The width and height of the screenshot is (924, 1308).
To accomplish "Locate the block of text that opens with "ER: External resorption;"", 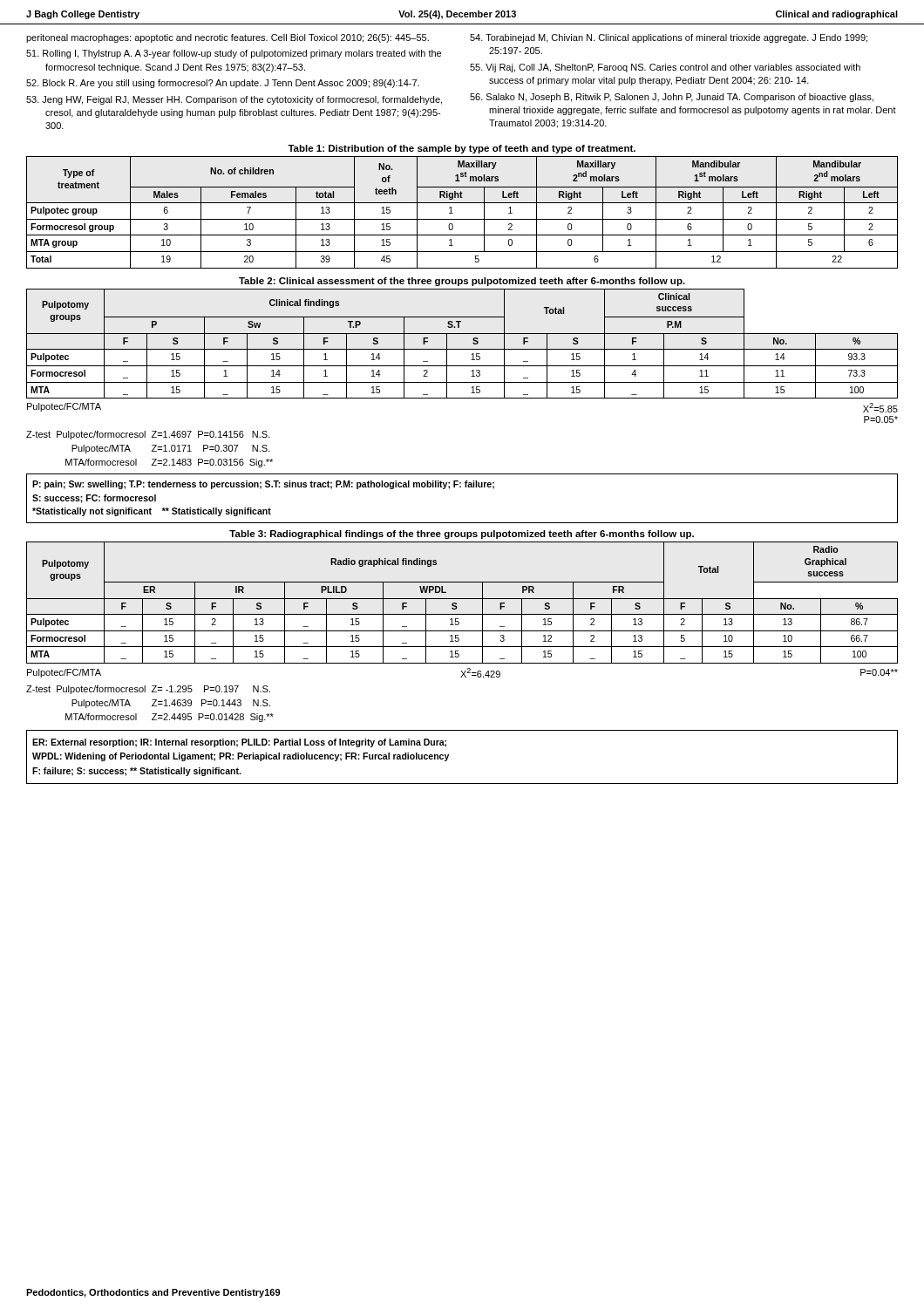I will pyautogui.click(x=241, y=756).
